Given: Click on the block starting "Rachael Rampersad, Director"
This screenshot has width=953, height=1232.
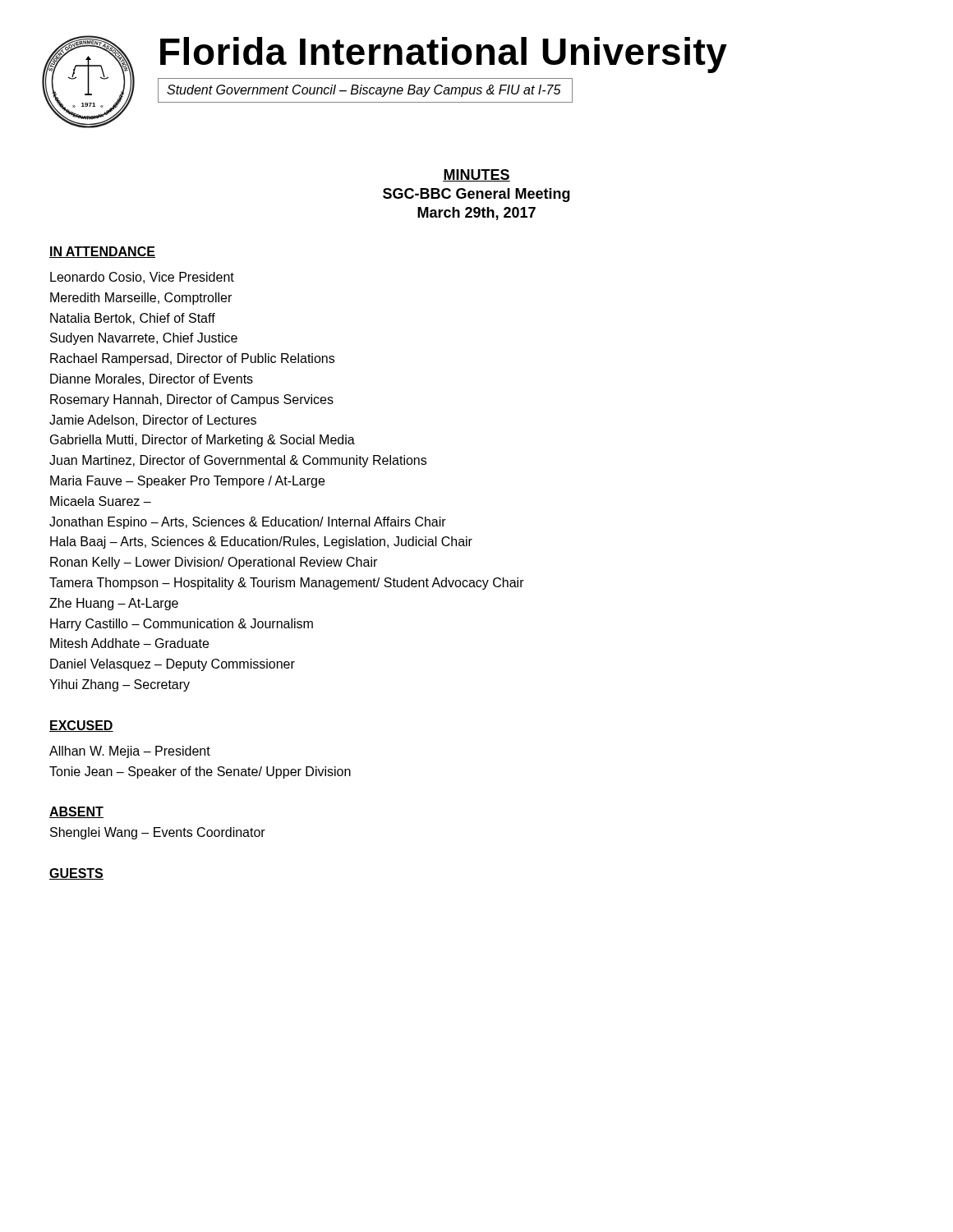Looking at the screenshot, I should pos(192,359).
